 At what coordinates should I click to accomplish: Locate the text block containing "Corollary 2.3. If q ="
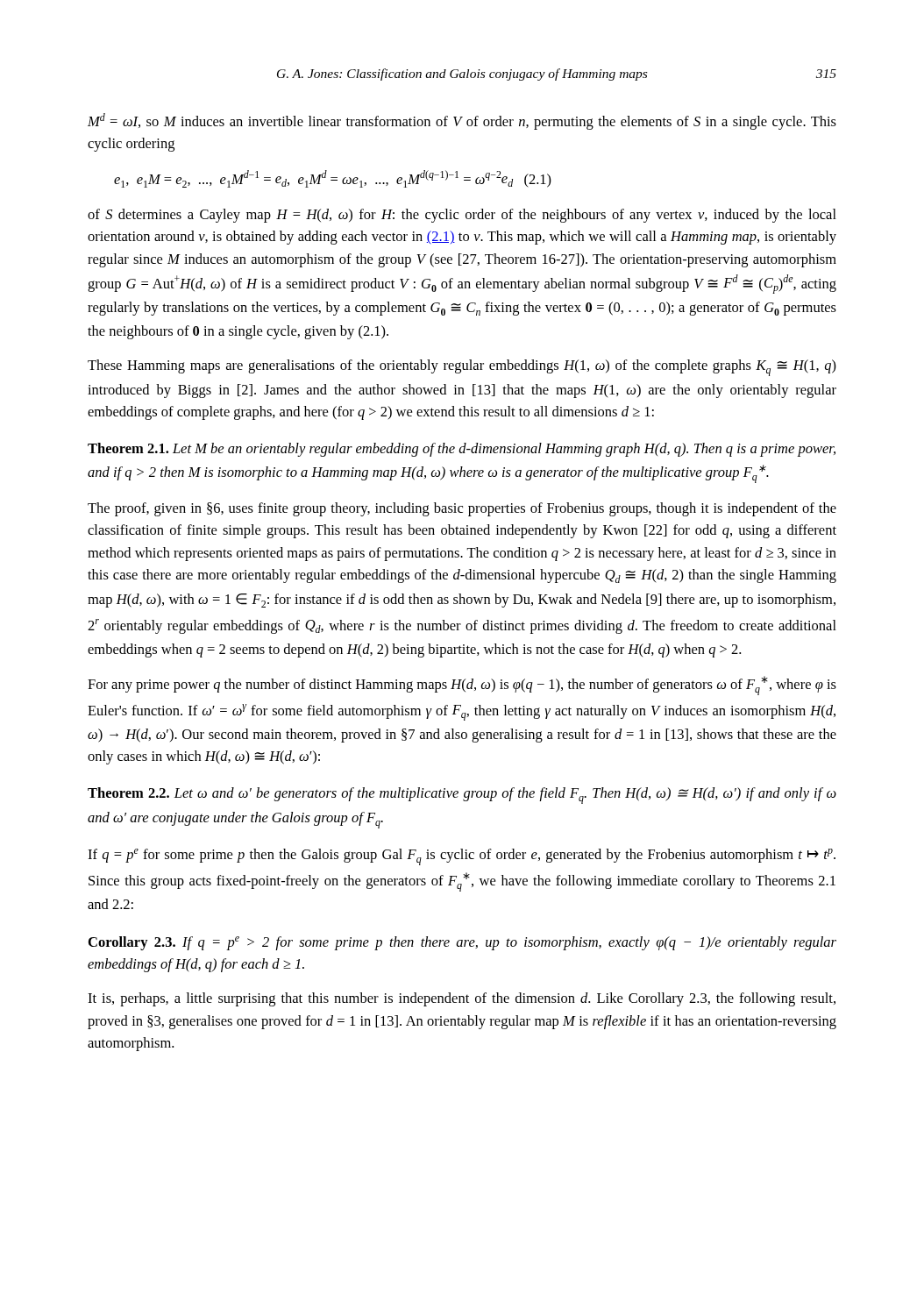click(x=462, y=953)
